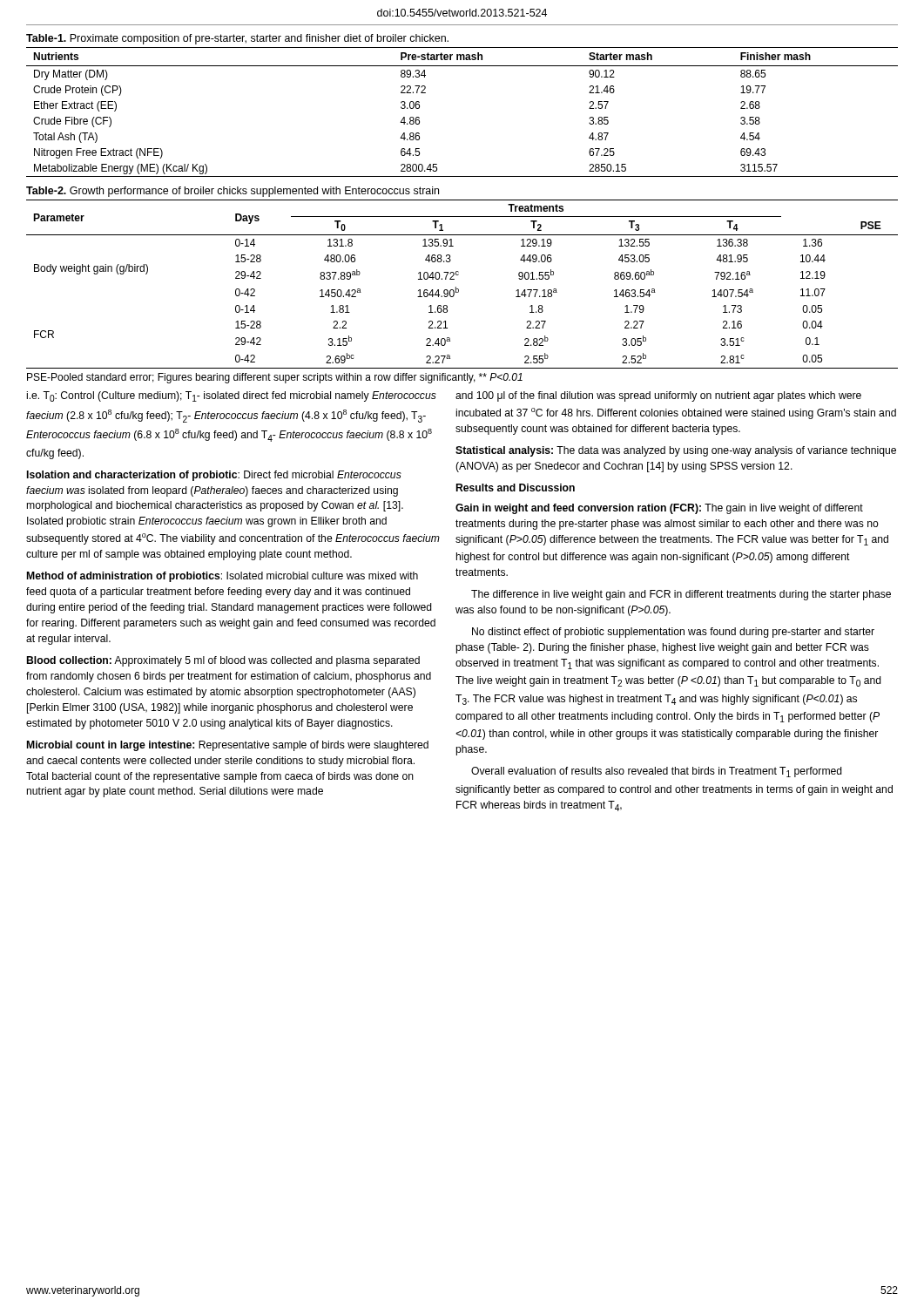Click on the table containing "T 3"
The image size is (924, 1307).
(x=462, y=284)
